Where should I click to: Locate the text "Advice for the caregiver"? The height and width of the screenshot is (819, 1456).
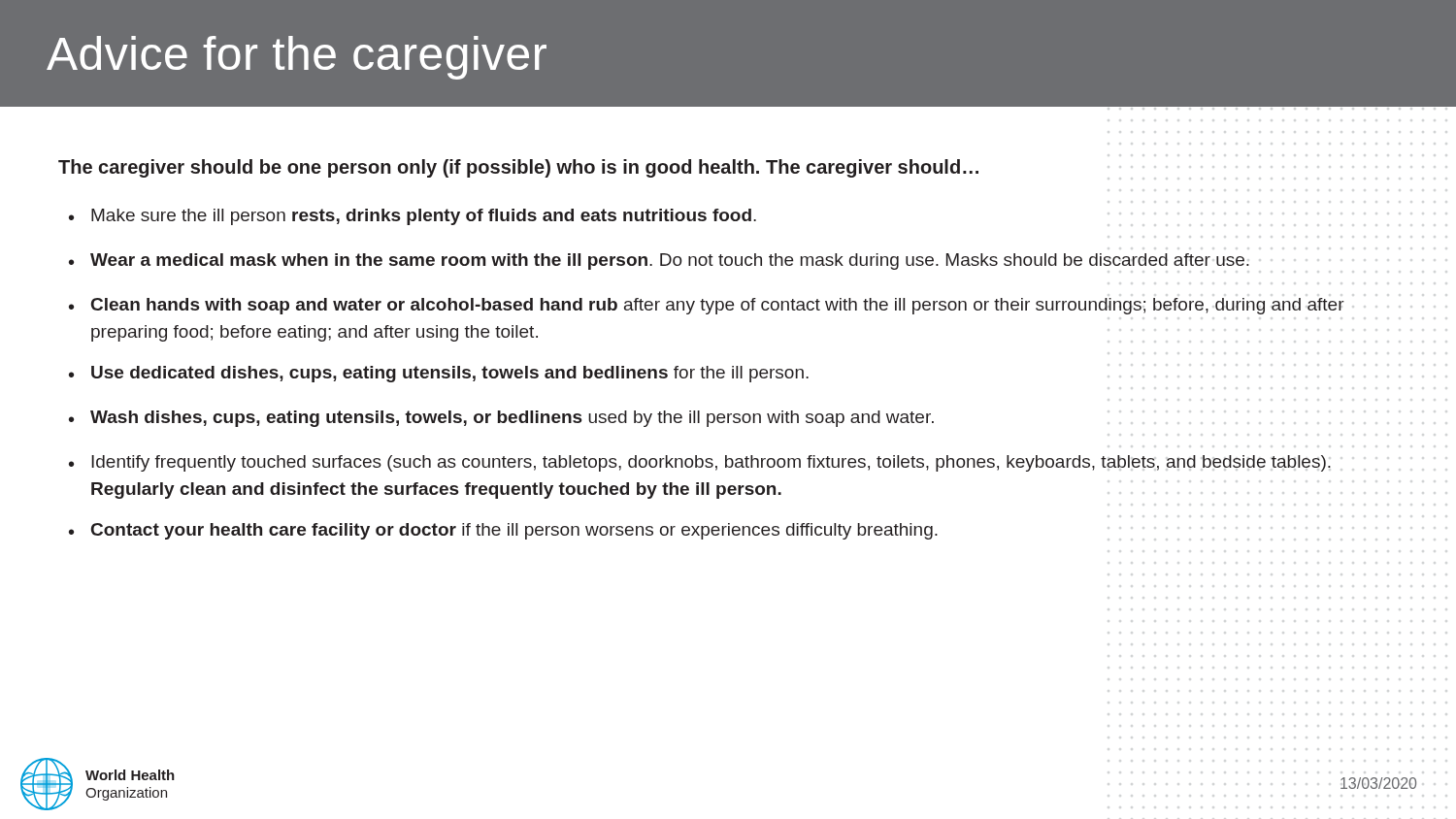(297, 53)
